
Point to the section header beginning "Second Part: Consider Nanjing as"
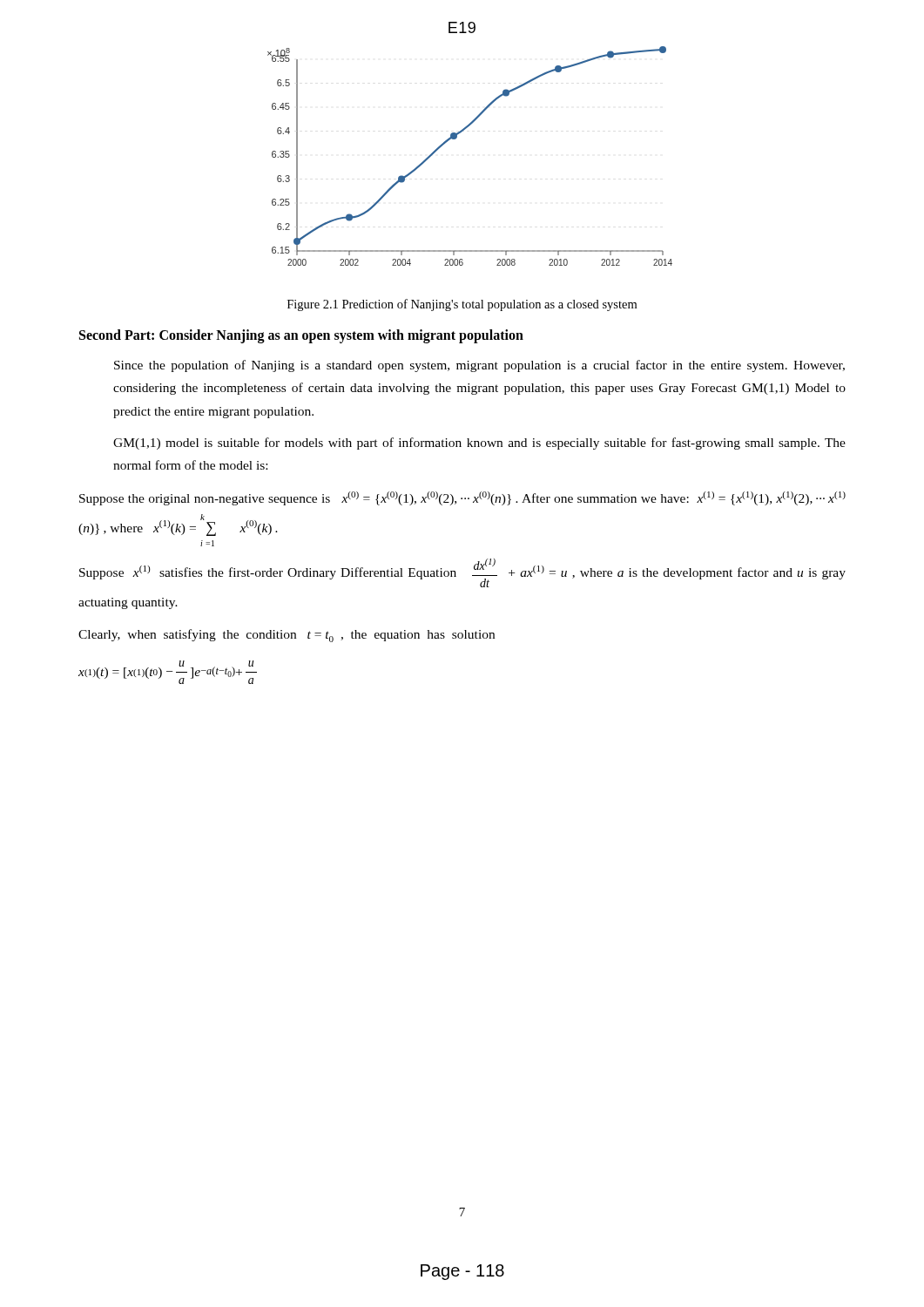click(301, 335)
